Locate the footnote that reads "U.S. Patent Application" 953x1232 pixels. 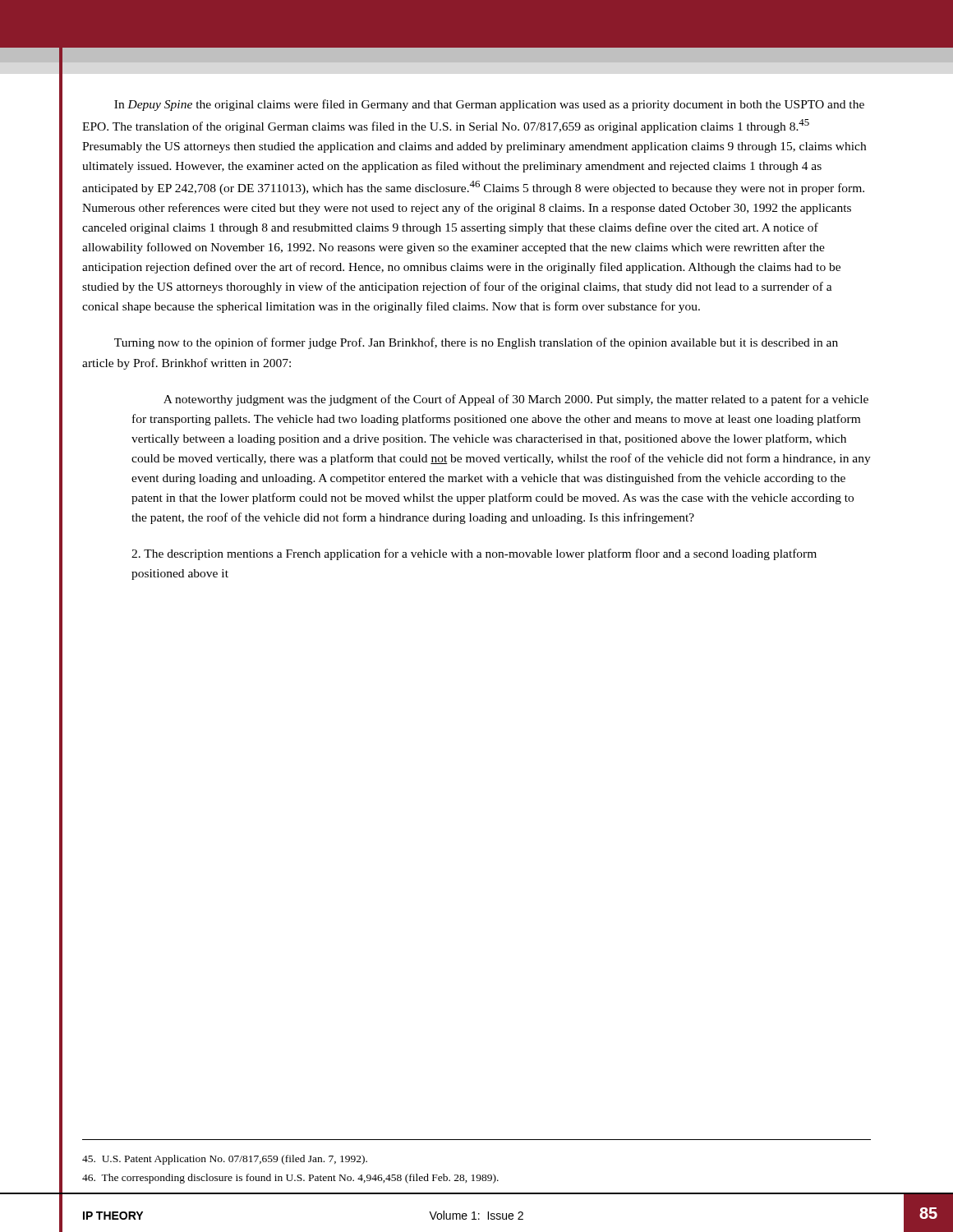tap(225, 1160)
